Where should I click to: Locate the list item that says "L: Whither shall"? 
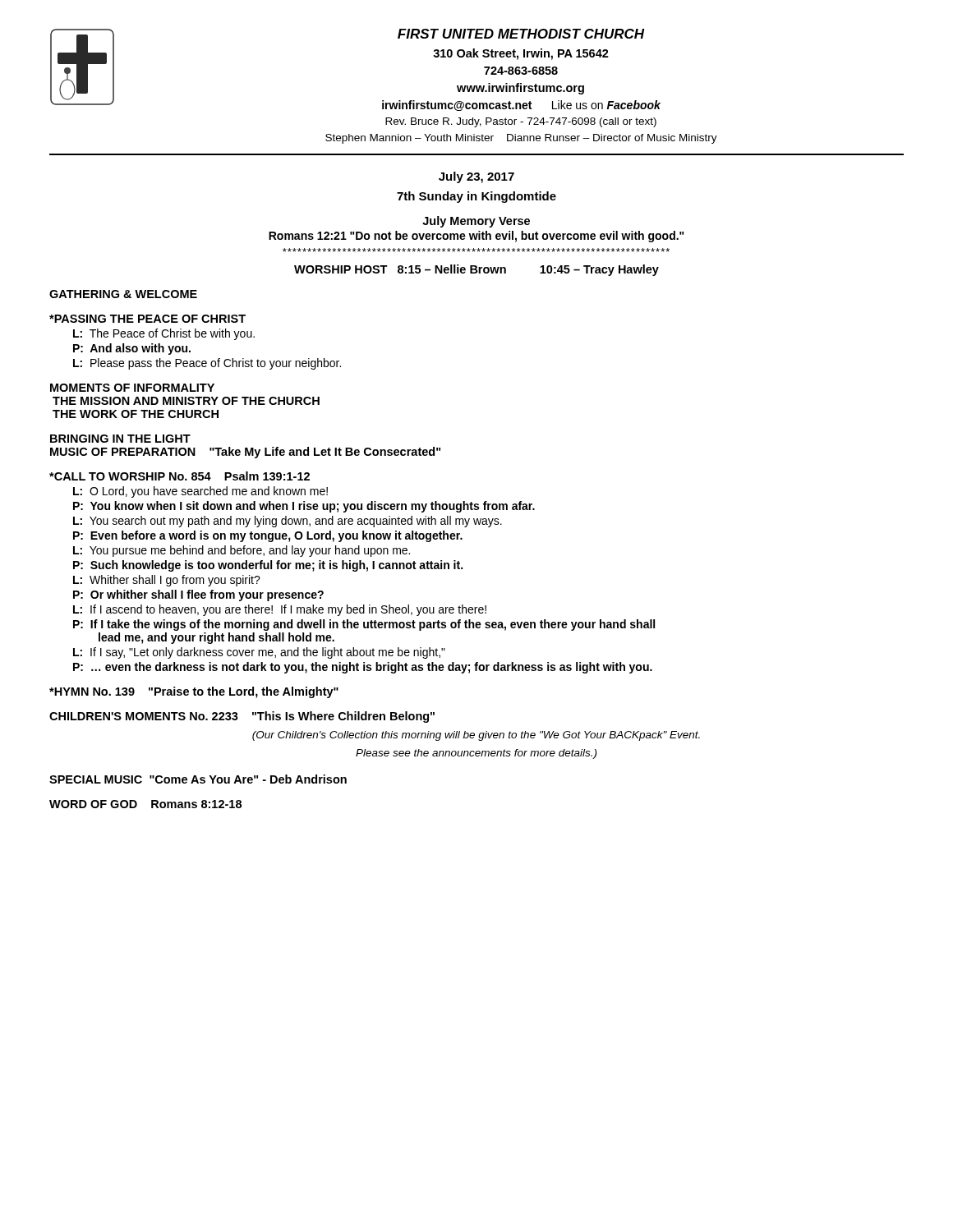(x=166, y=580)
